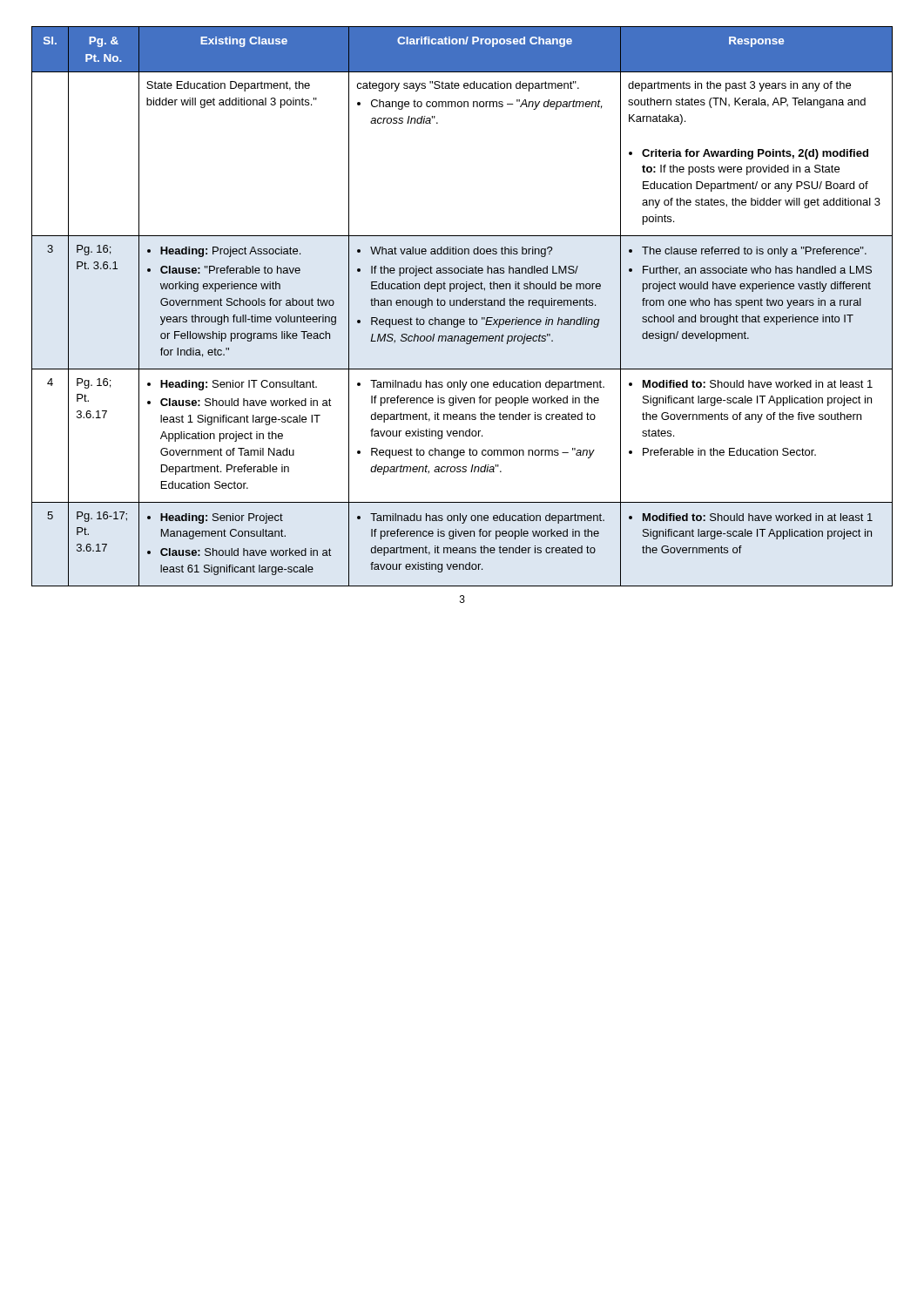Locate the table with the text "Heading: Senior IT"
The image size is (924, 1307).
click(x=462, y=306)
